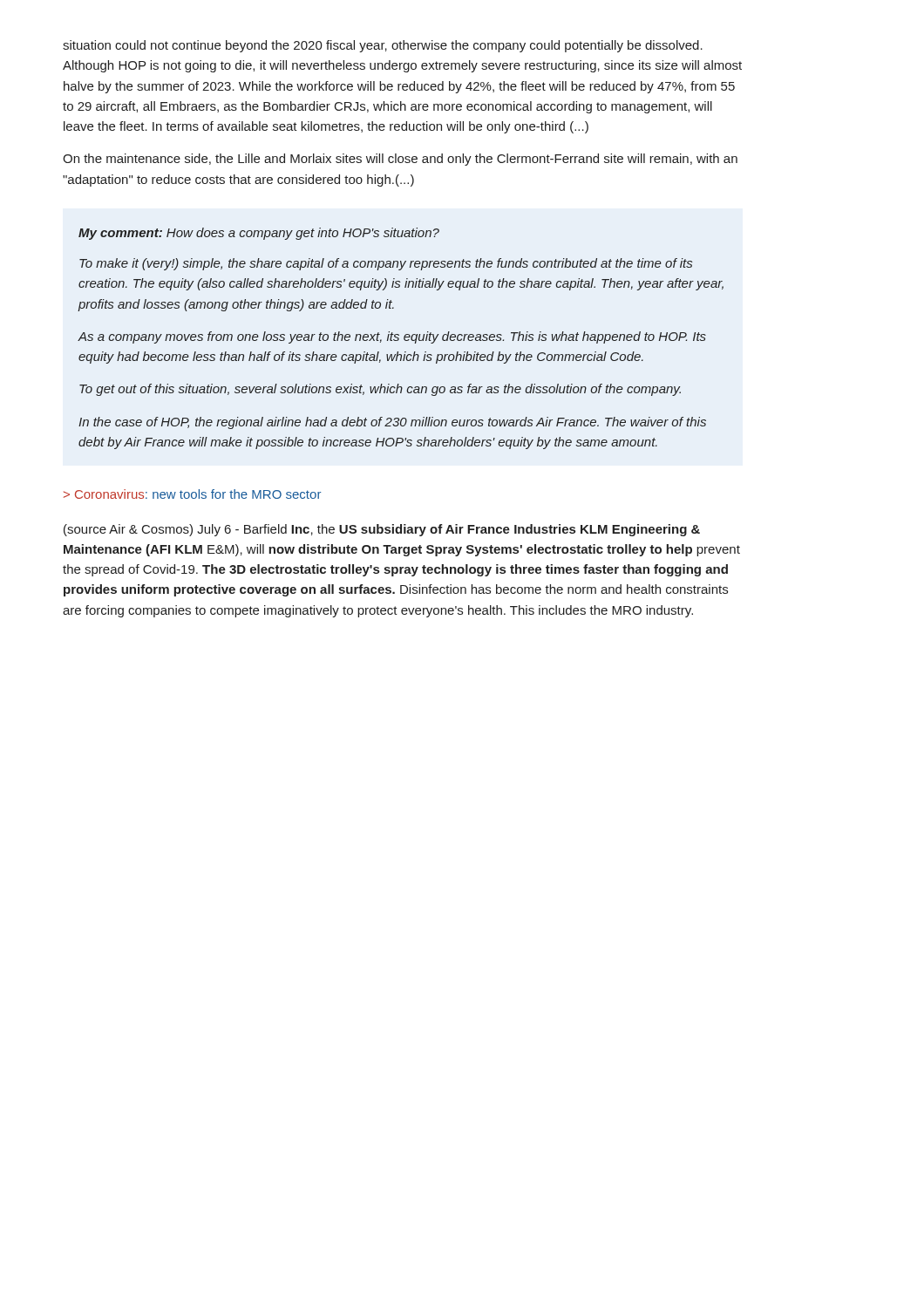Select the text starting "> Coronavirus: new tools"
The height and width of the screenshot is (1308, 924).
pos(192,494)
